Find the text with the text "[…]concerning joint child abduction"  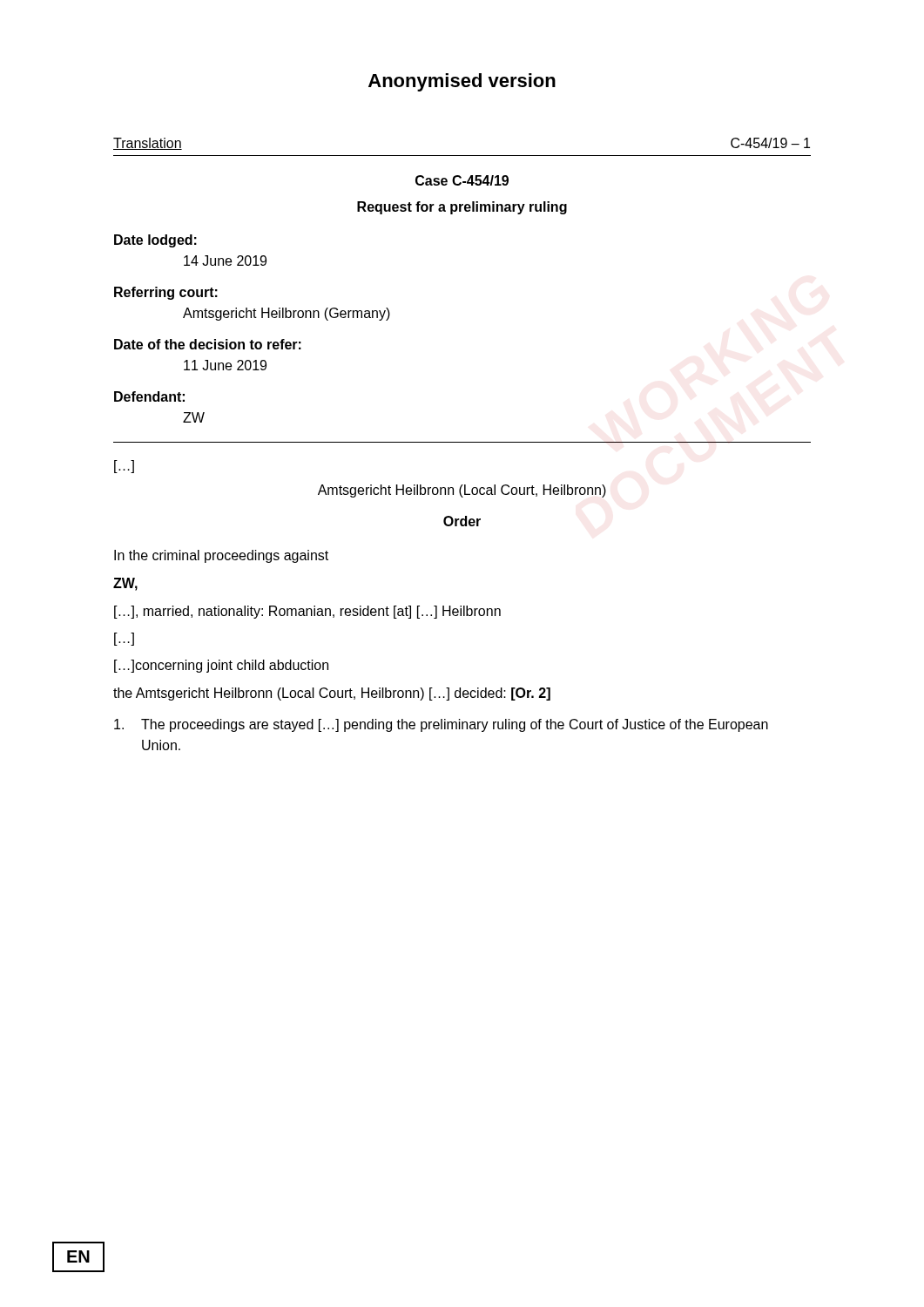pos(221,665)
